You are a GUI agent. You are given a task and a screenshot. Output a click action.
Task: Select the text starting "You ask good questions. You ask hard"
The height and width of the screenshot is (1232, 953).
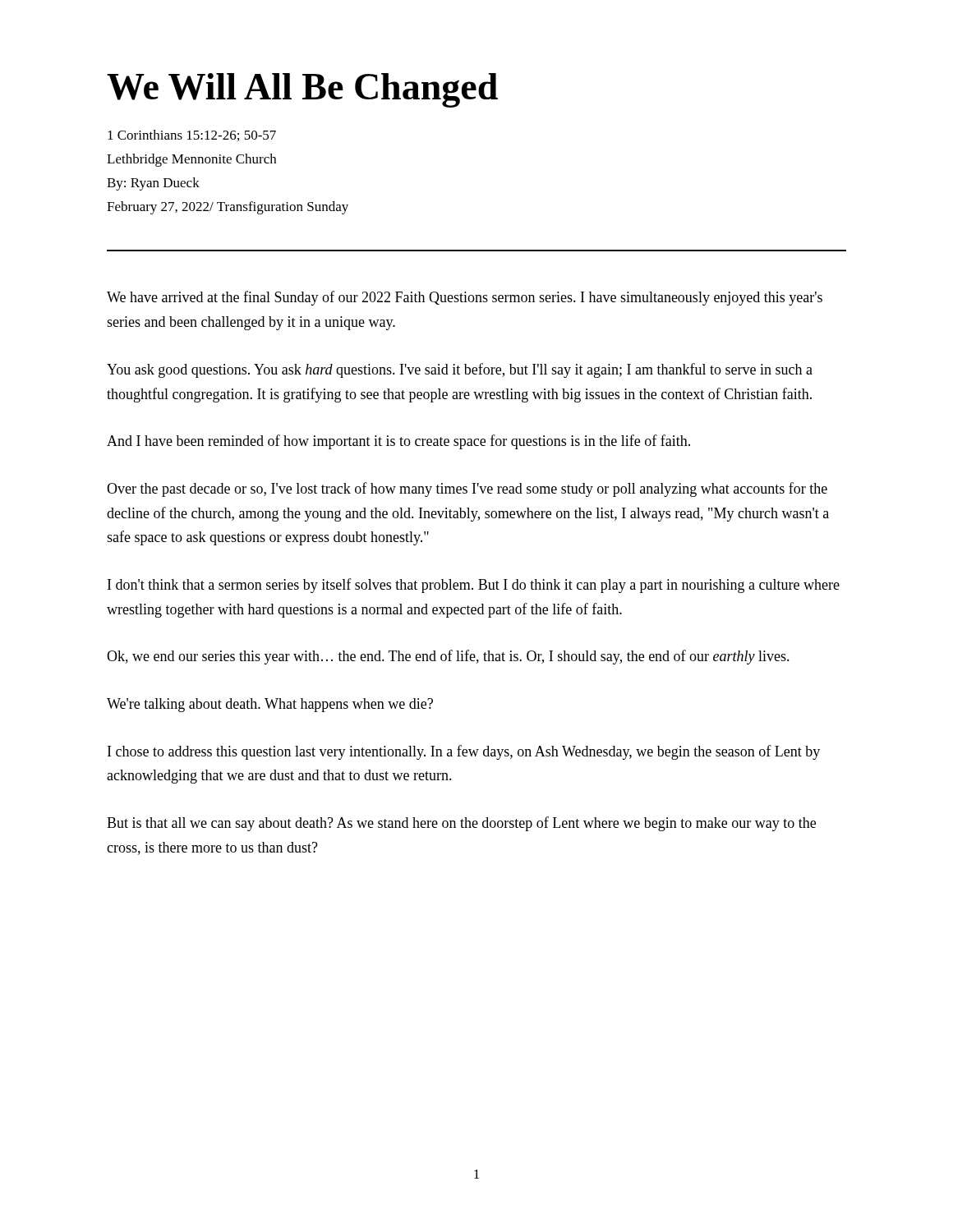pos(460,382)
